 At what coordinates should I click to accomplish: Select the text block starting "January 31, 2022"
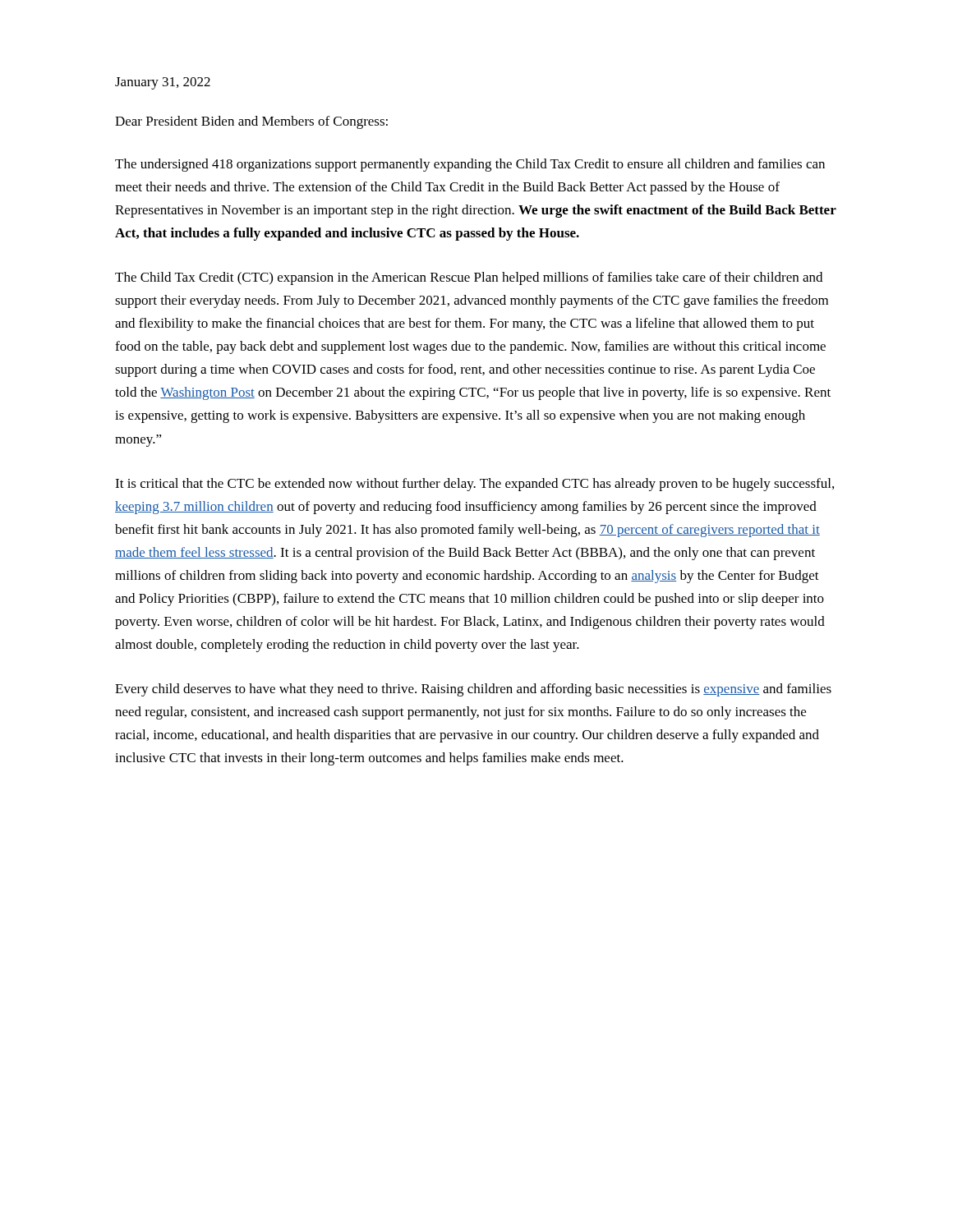(163, 82)
